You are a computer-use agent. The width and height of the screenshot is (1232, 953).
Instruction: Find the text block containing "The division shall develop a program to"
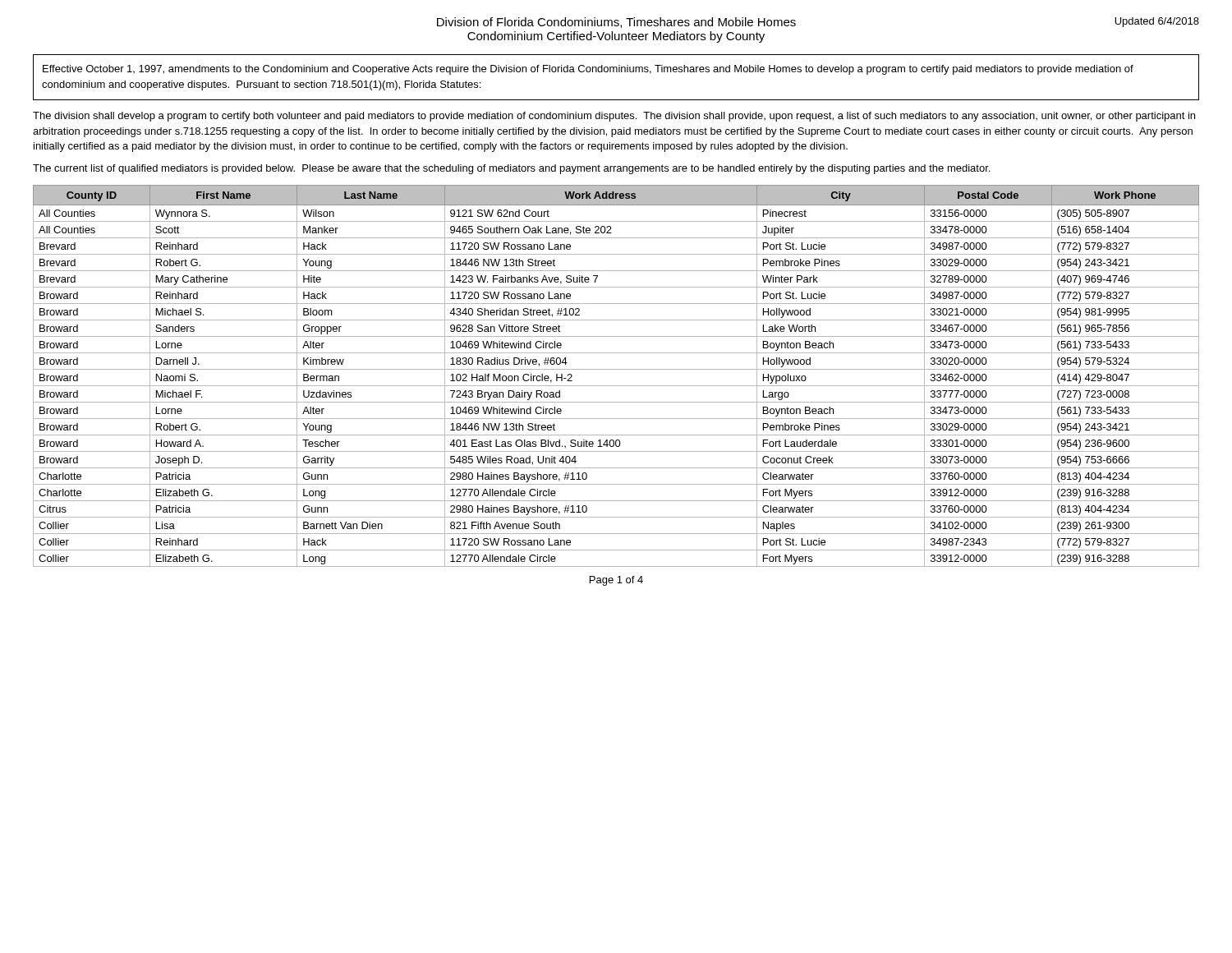pos(614,131)
